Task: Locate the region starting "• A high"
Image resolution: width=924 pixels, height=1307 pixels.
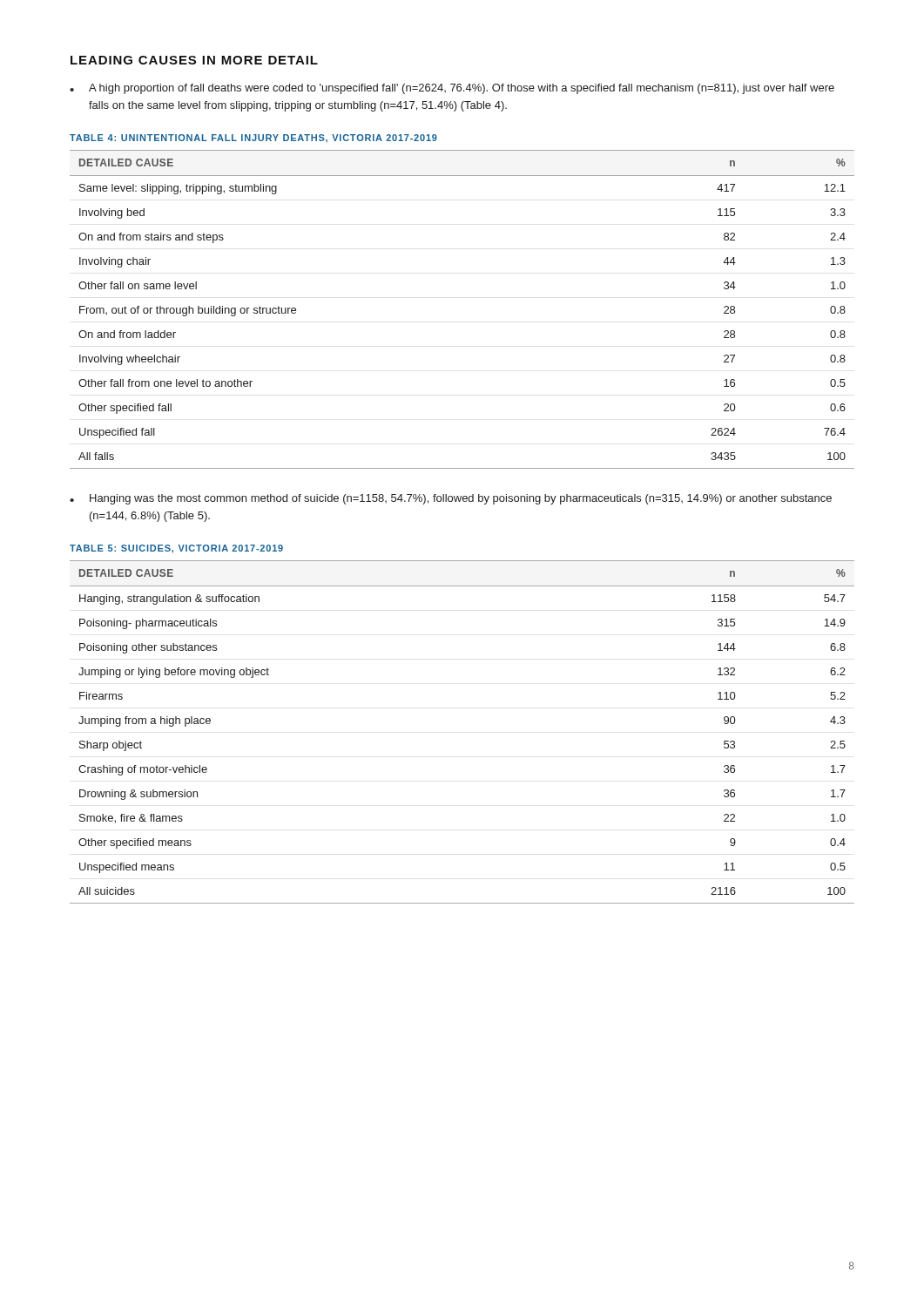Action: [x=462, y=96]
